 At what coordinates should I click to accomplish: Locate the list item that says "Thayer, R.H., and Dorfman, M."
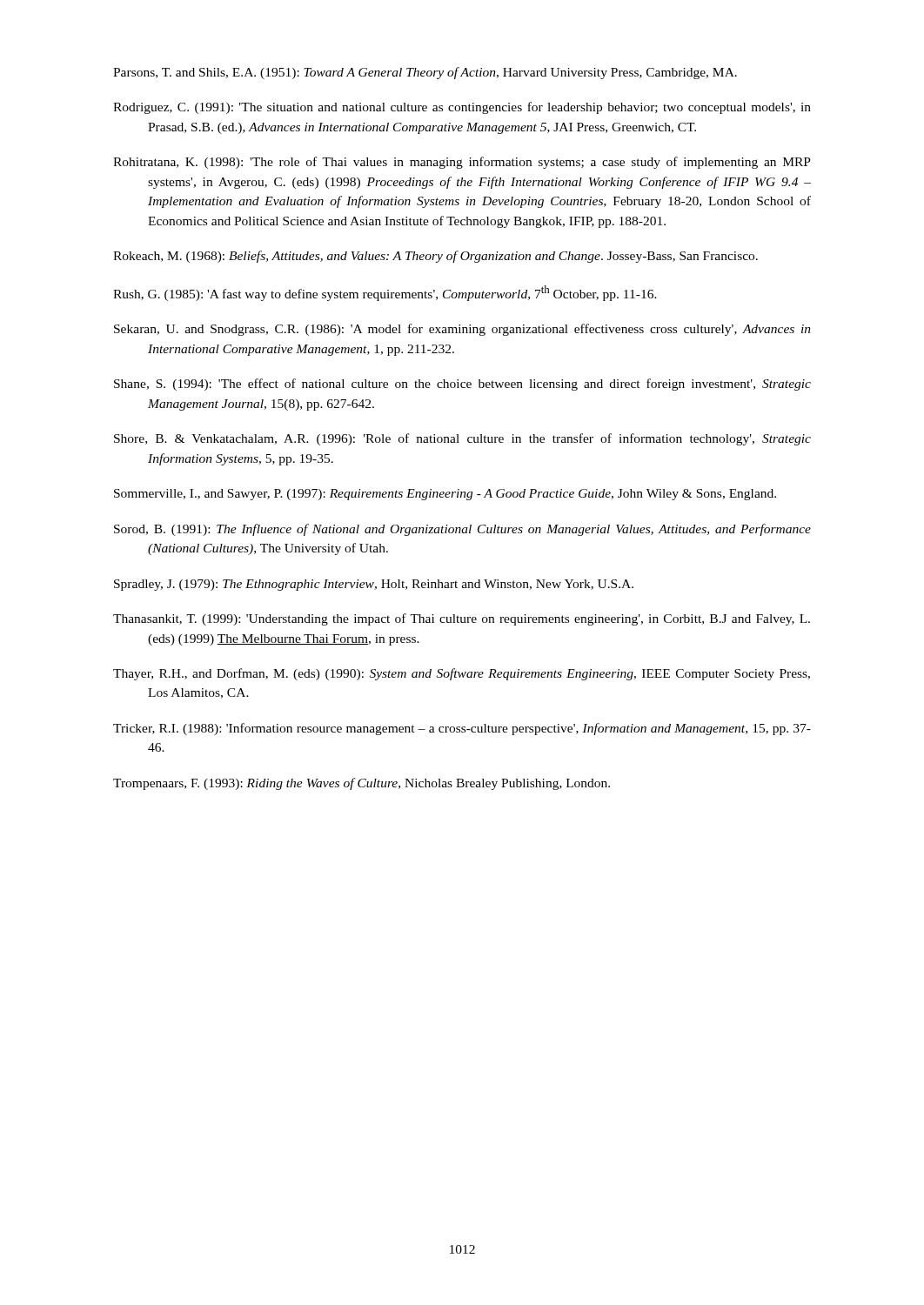(462, 683)
